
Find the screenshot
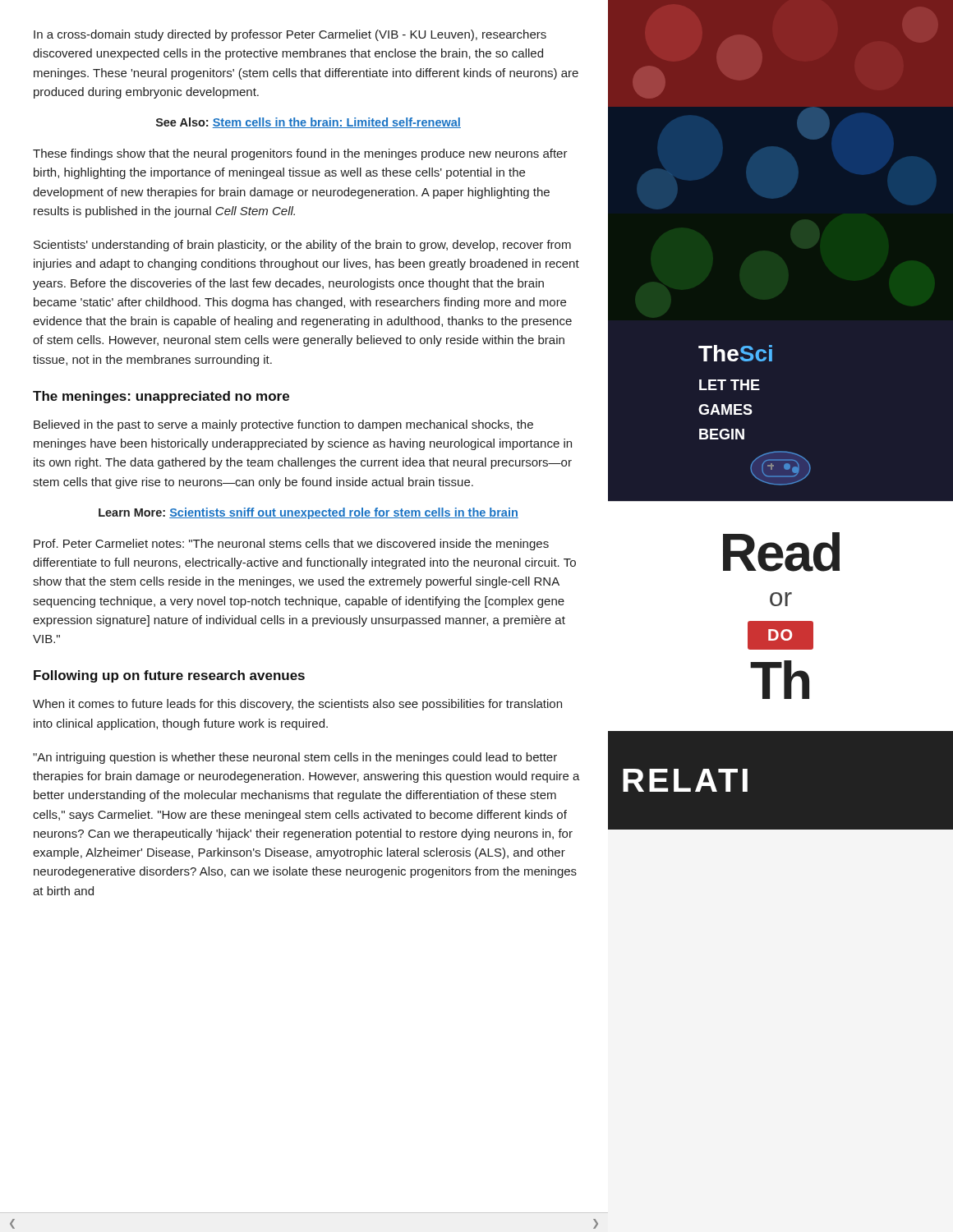[780, 616]
